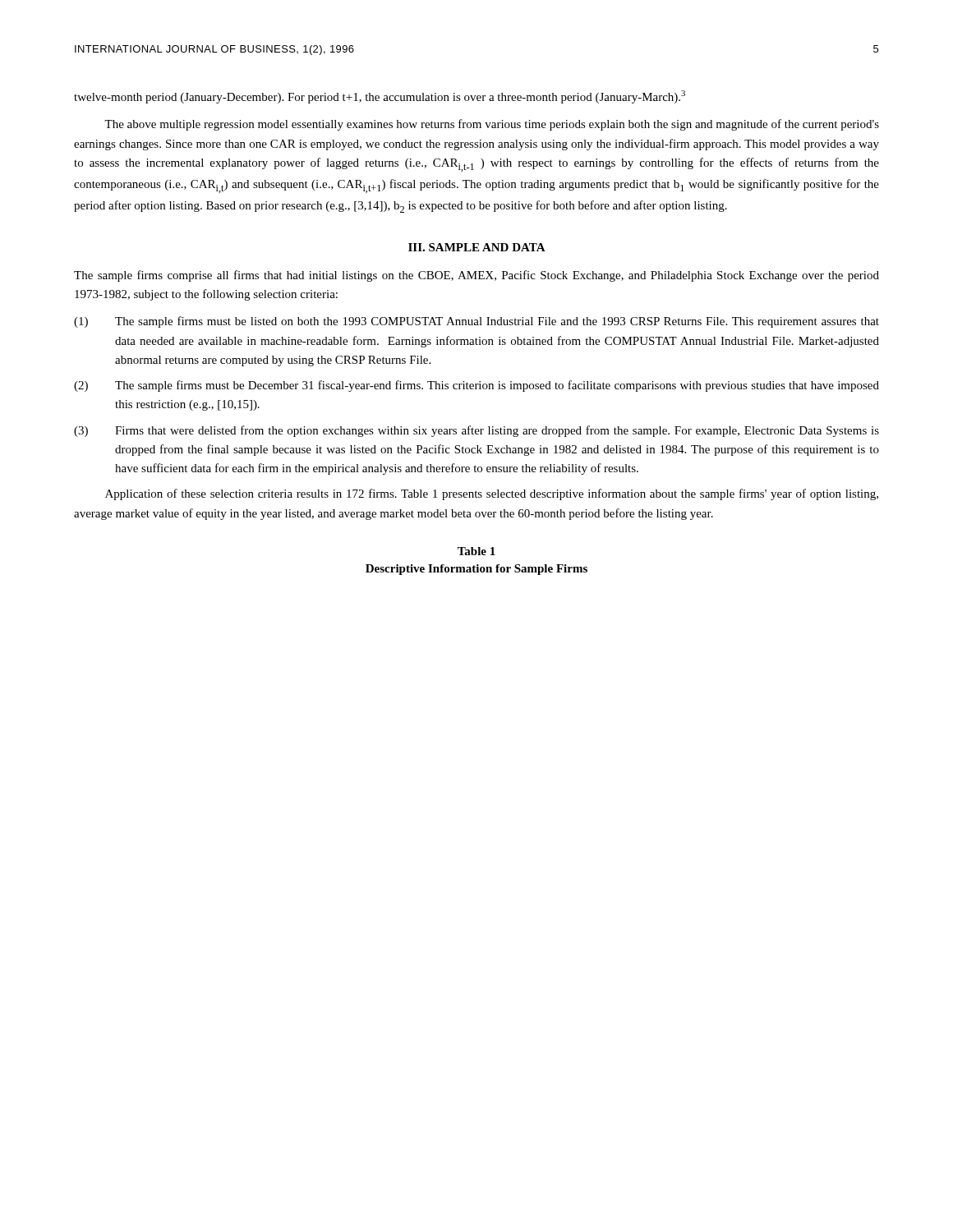This screenshot has width=953, height=1232.
Task: Select the text block containing "The sample firms comprise all"
Action: (x=476, y=285)
